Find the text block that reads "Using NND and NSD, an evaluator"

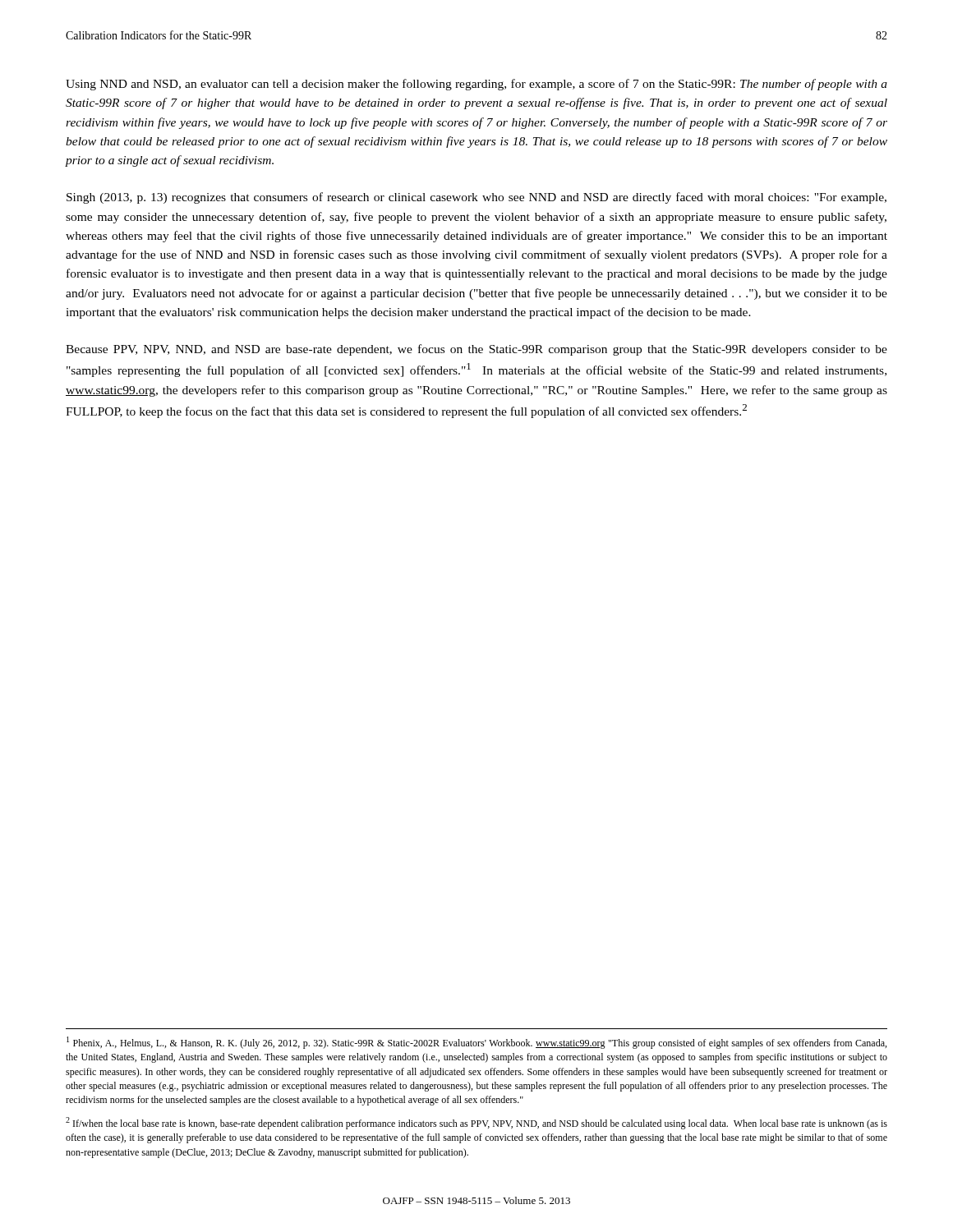(x=476, y=122)
